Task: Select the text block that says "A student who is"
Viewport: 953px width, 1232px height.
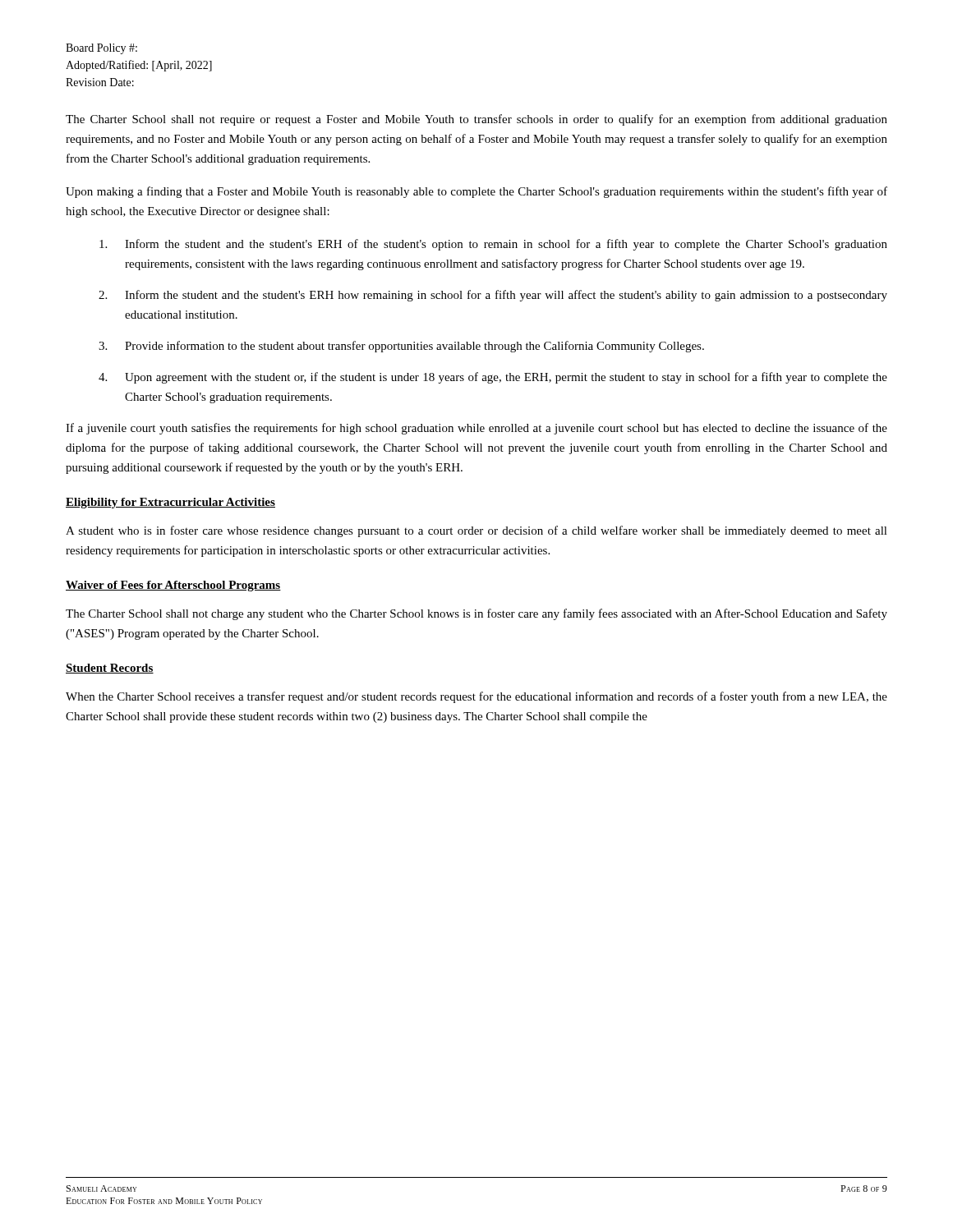Action: (x=476, y=540)
